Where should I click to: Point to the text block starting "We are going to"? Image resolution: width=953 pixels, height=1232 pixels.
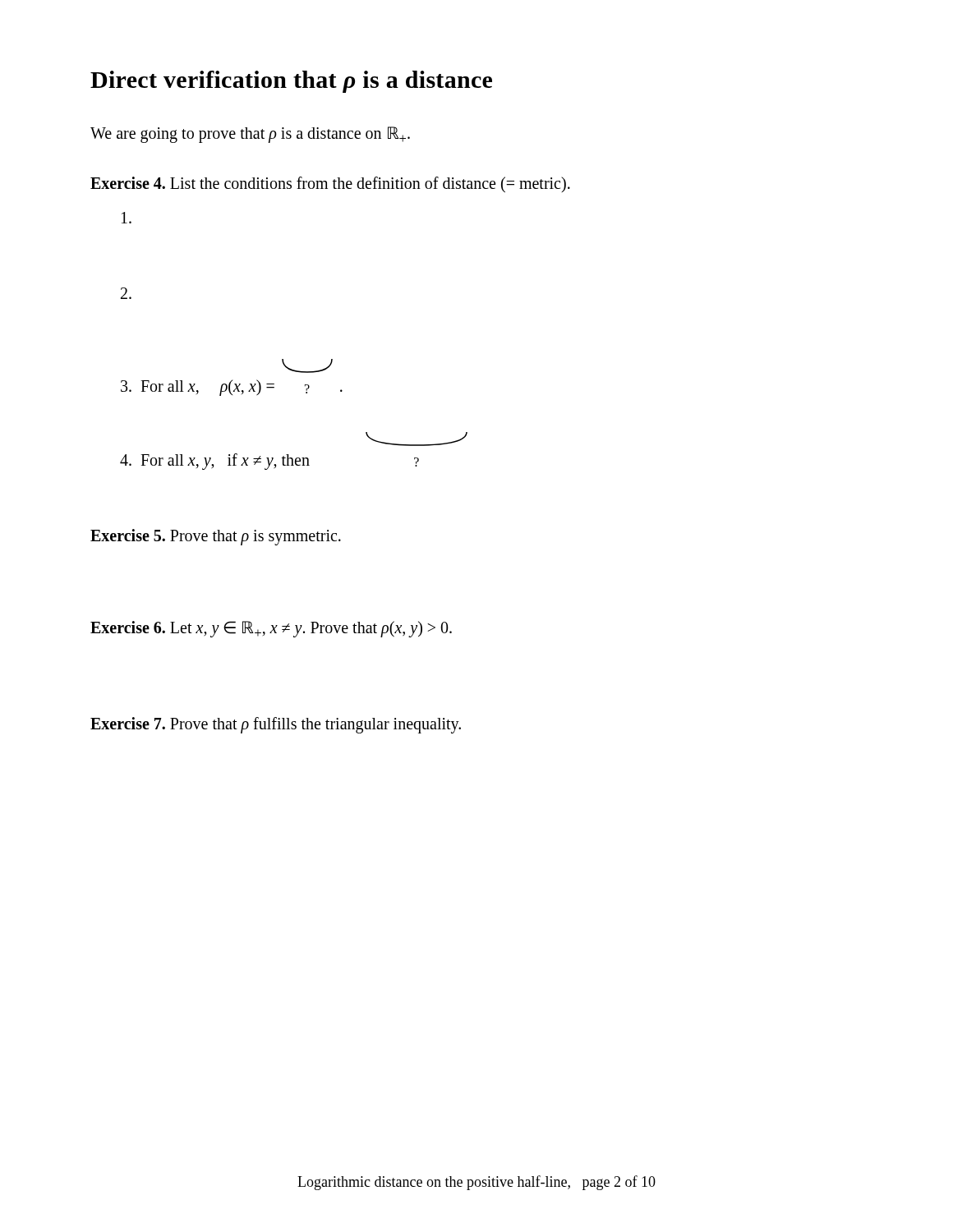251,135
